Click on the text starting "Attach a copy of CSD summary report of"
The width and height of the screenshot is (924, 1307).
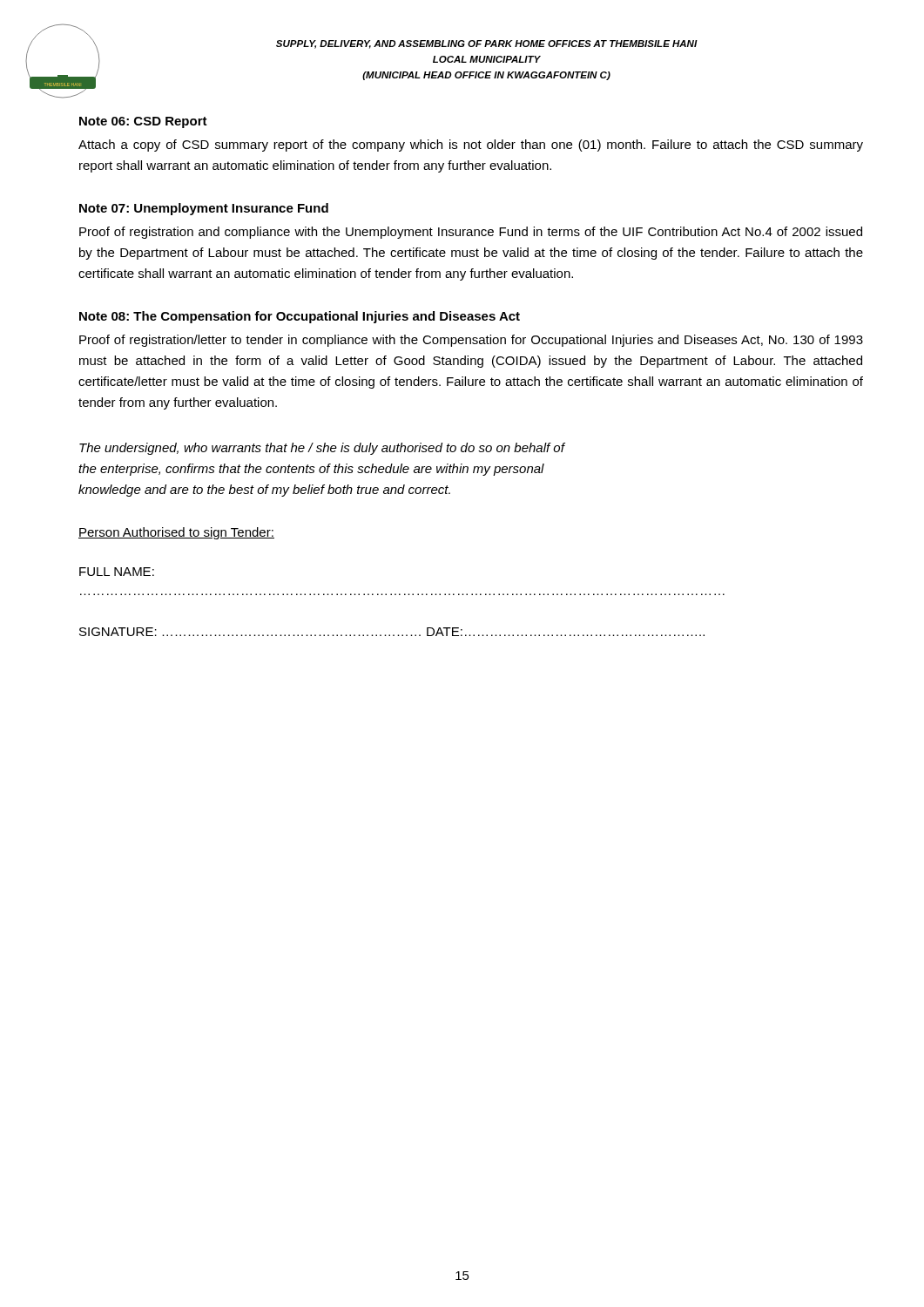[x=471, y=155]
